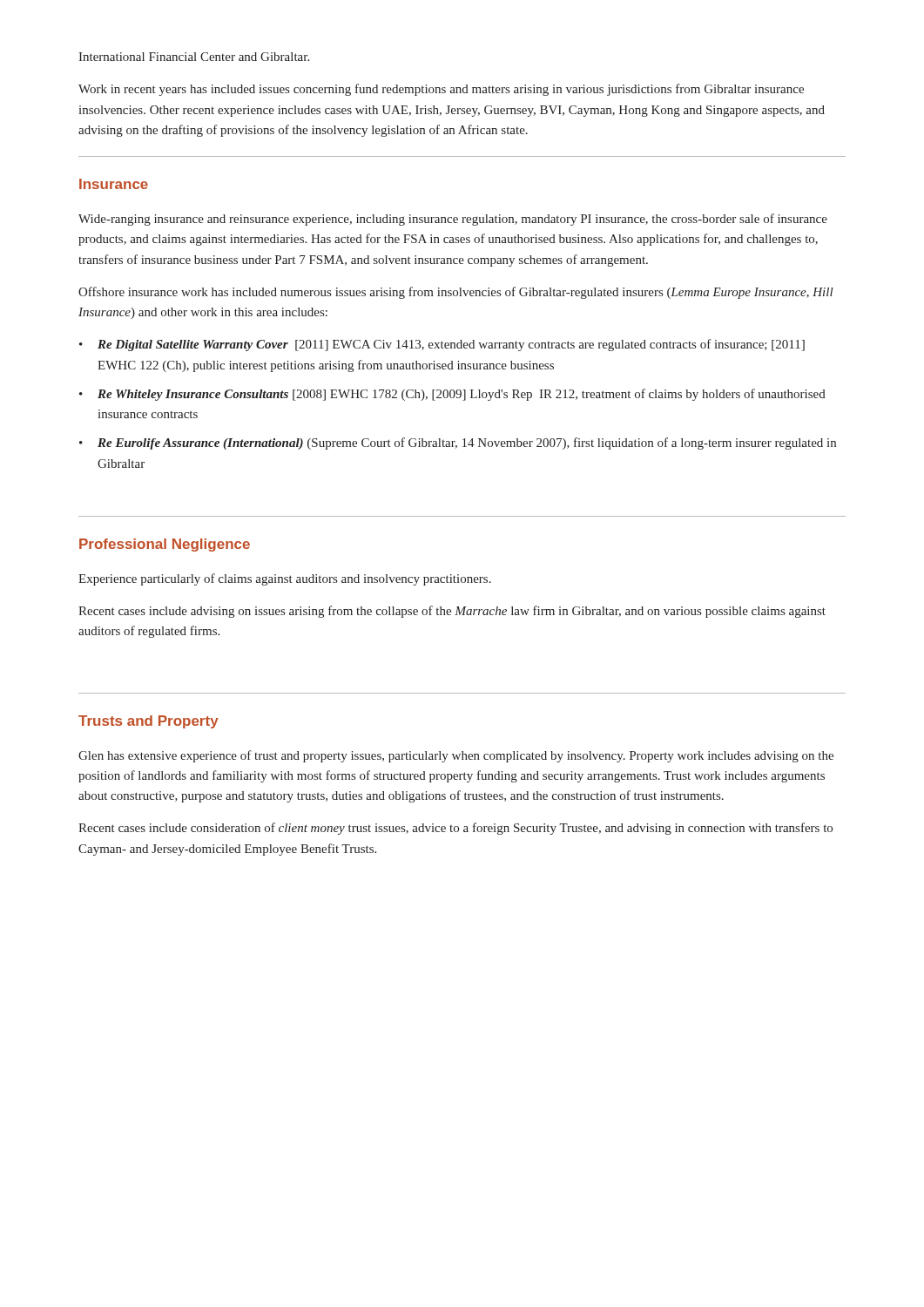
Task: Find the passage starting "Experience particularly of claims against auditors"
Action: (285, 578)
